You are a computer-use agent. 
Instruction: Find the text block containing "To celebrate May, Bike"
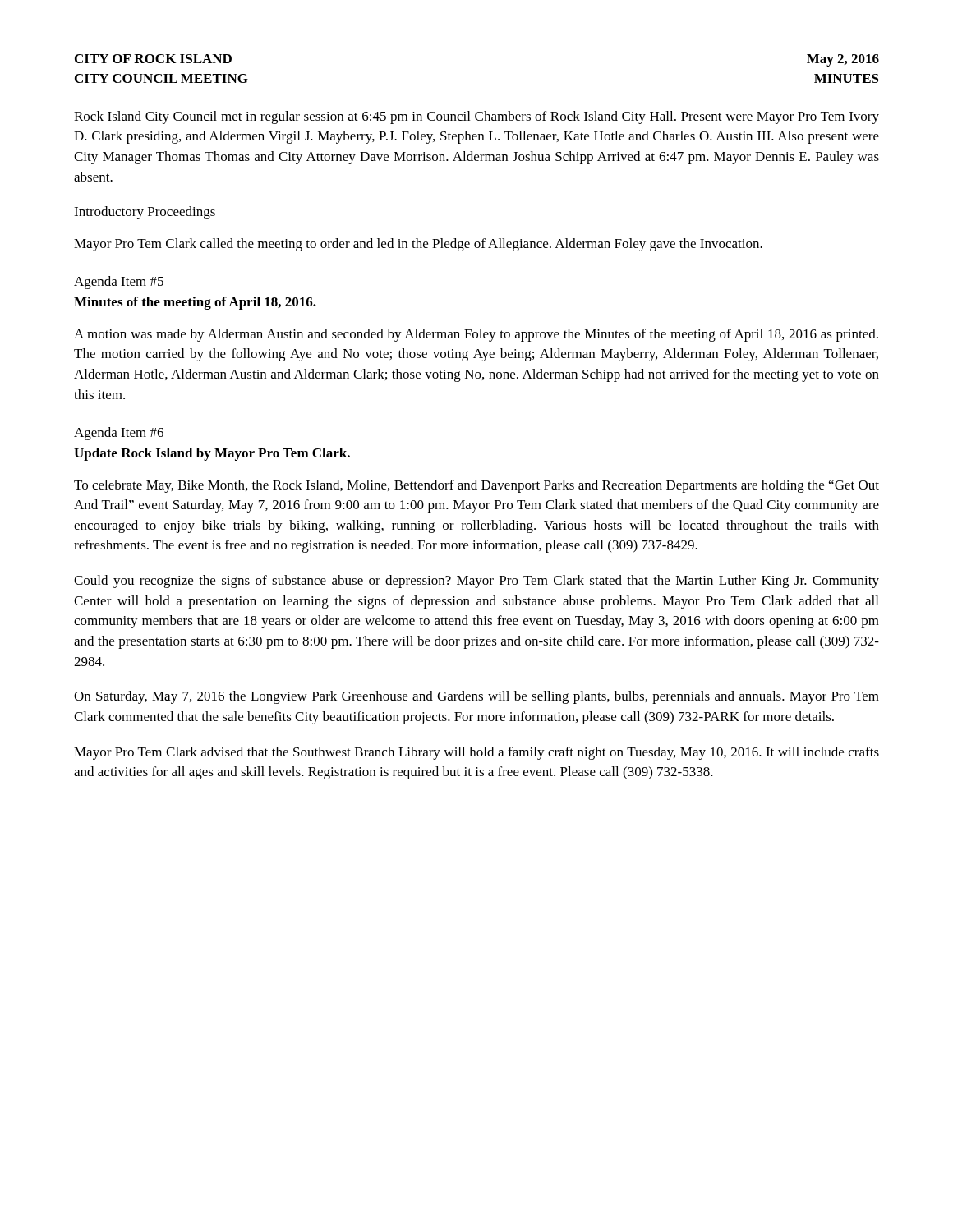(x=476, y=515)
